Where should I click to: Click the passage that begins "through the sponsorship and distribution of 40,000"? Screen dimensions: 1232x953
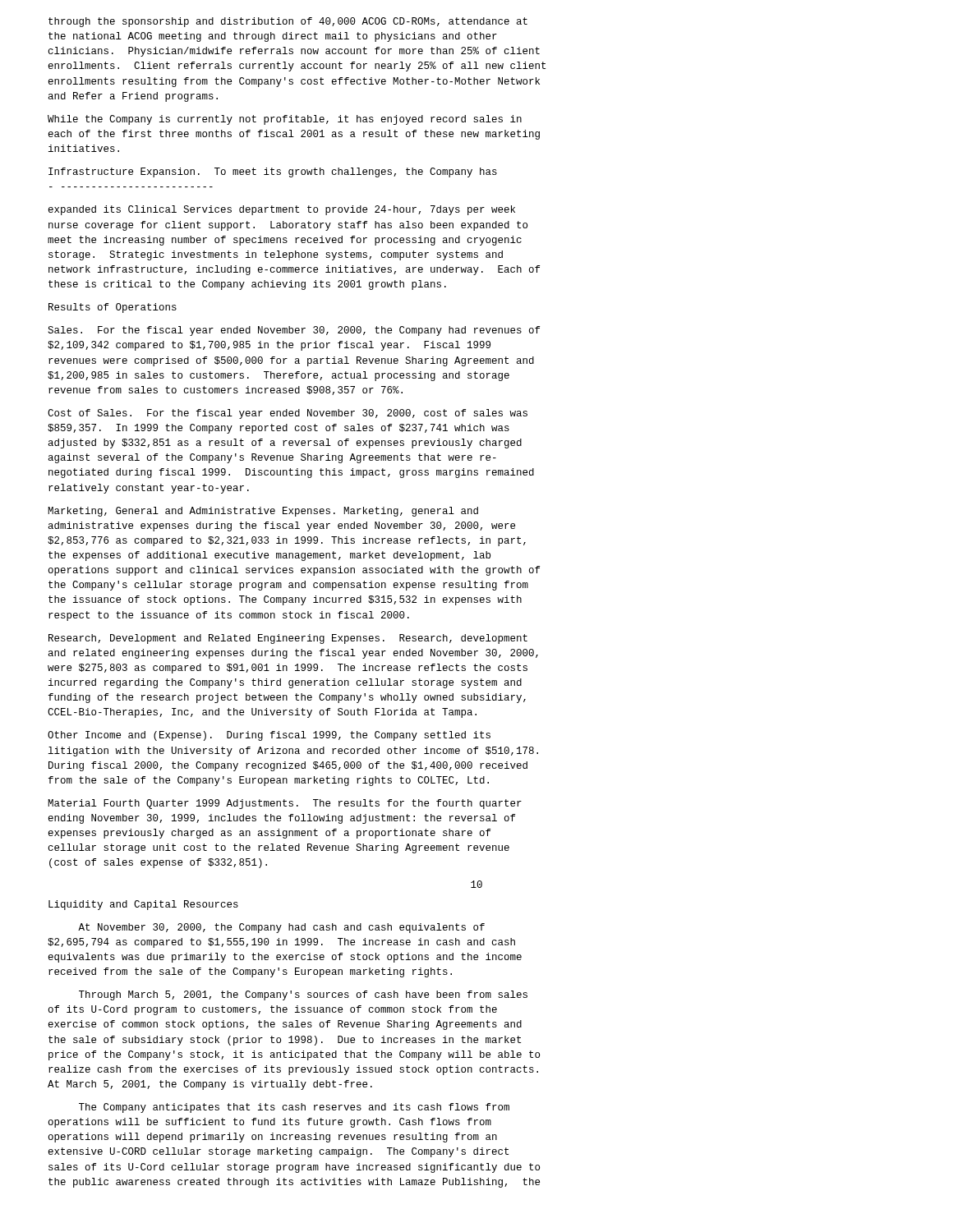coord(297,59)
